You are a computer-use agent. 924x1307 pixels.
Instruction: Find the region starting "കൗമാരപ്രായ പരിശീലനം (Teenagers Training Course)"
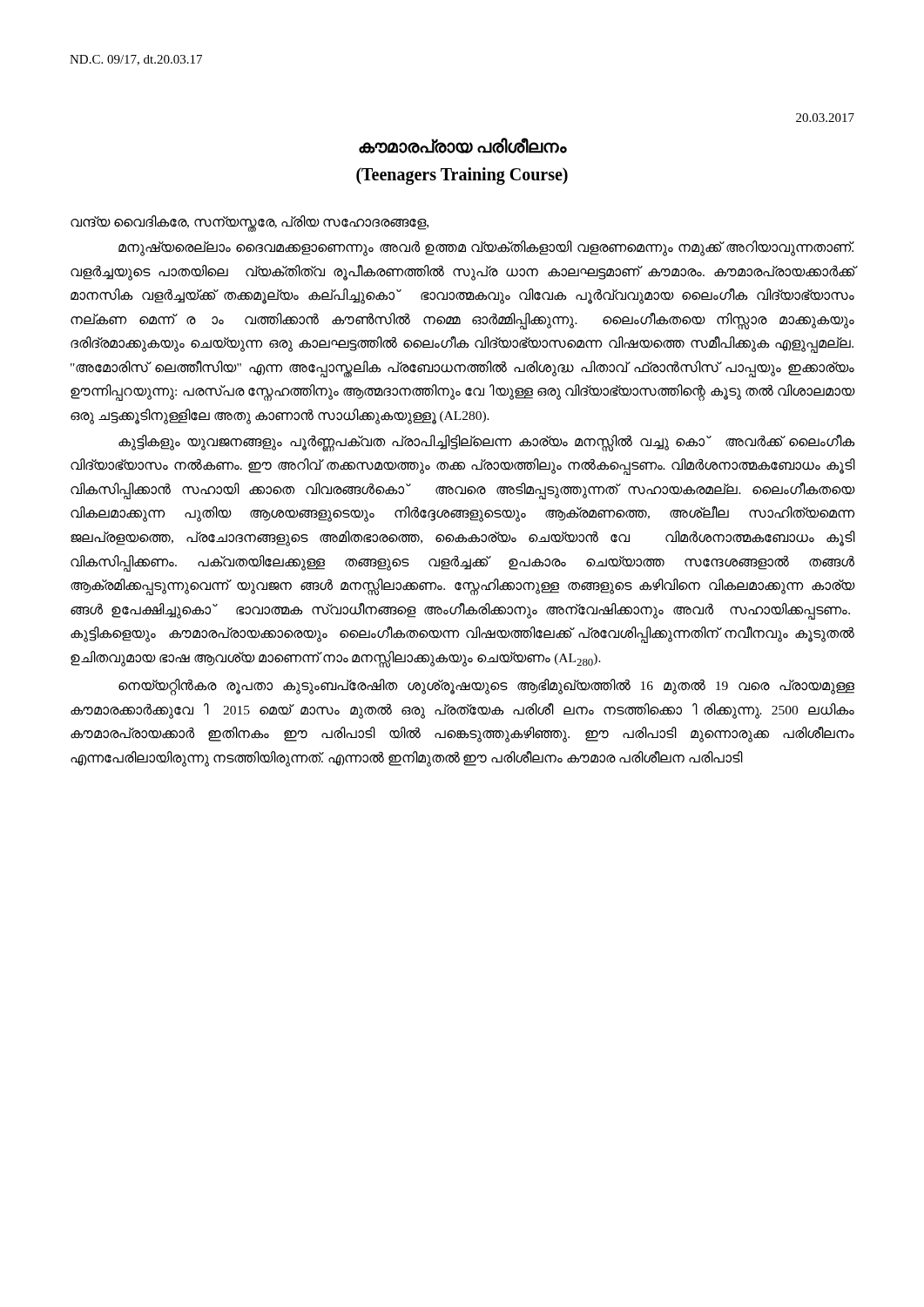(x=462, y=160)
